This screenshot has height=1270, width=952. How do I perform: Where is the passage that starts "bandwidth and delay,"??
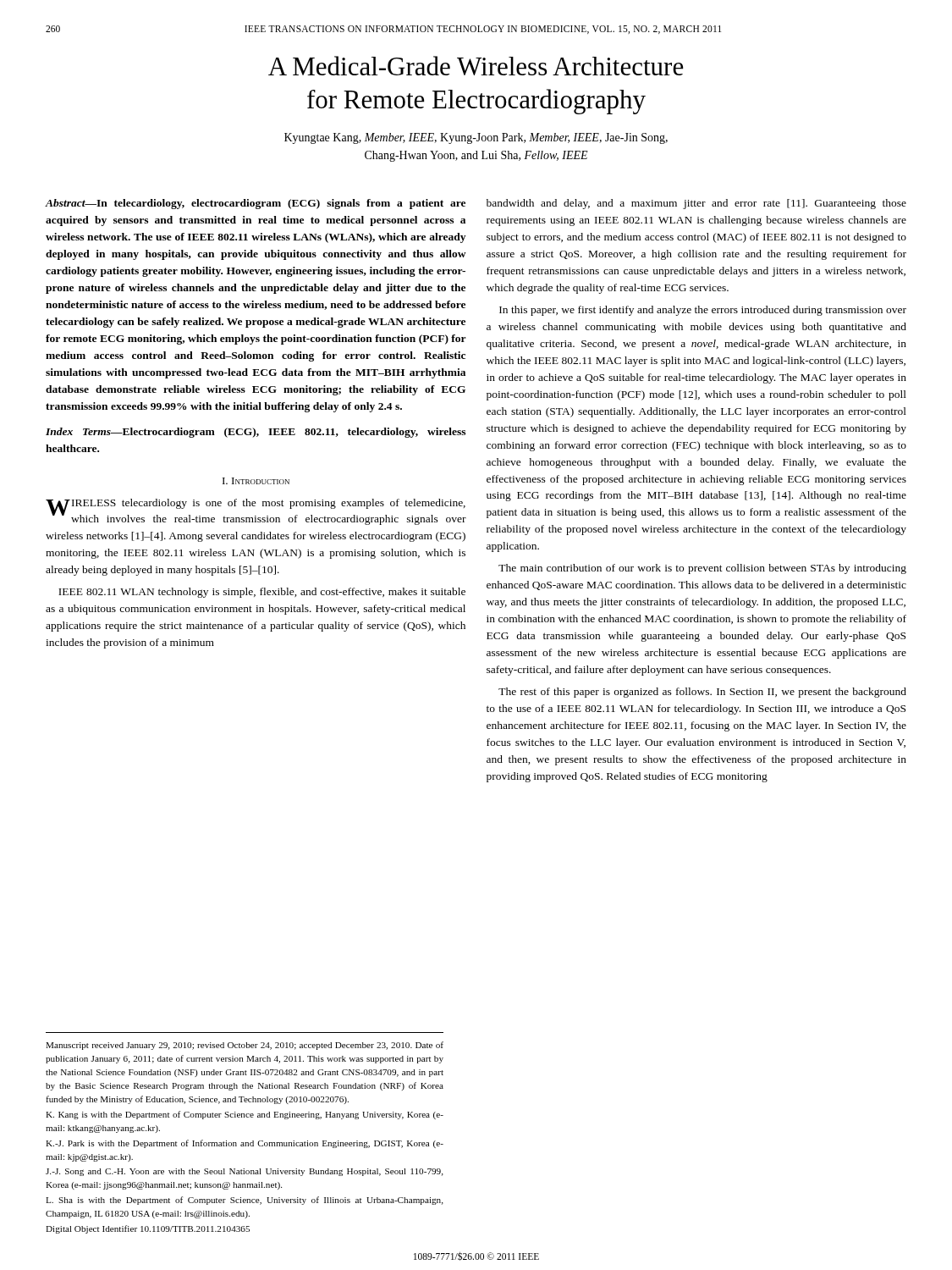[x=696, y=490]
